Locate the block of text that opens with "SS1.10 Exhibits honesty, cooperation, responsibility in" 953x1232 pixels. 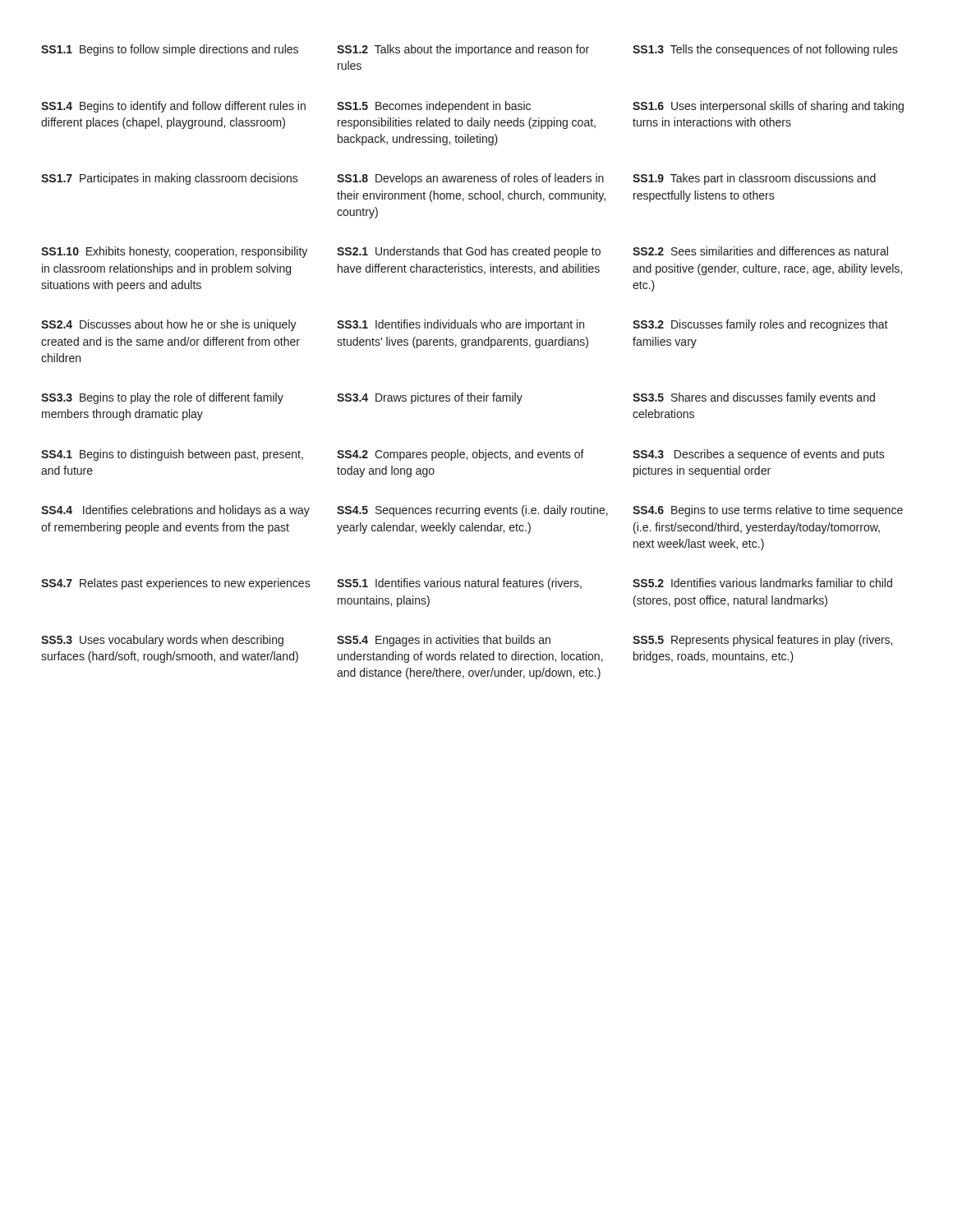(174, 268)
